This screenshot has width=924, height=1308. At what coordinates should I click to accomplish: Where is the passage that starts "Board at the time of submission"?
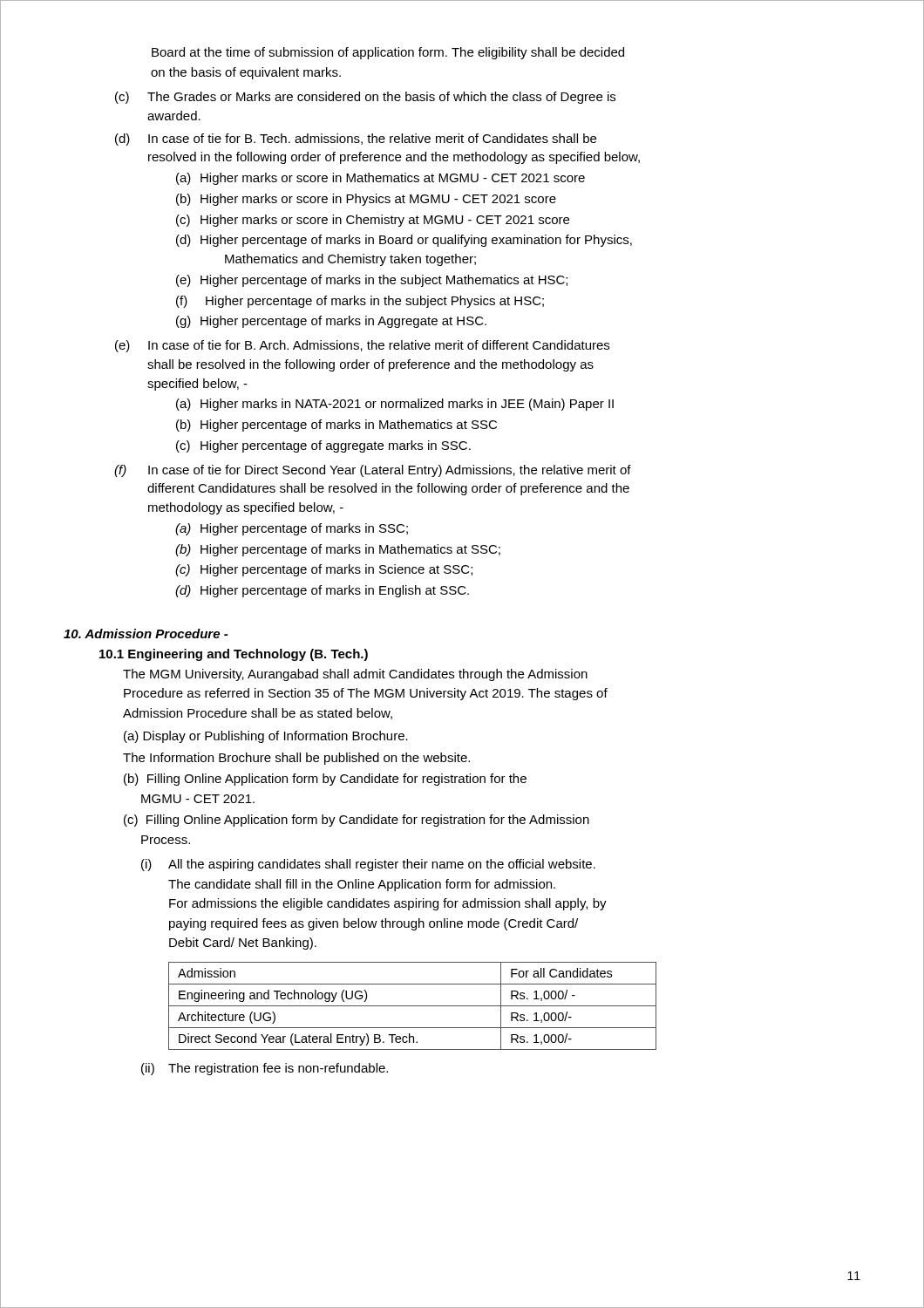coord(388,62)
